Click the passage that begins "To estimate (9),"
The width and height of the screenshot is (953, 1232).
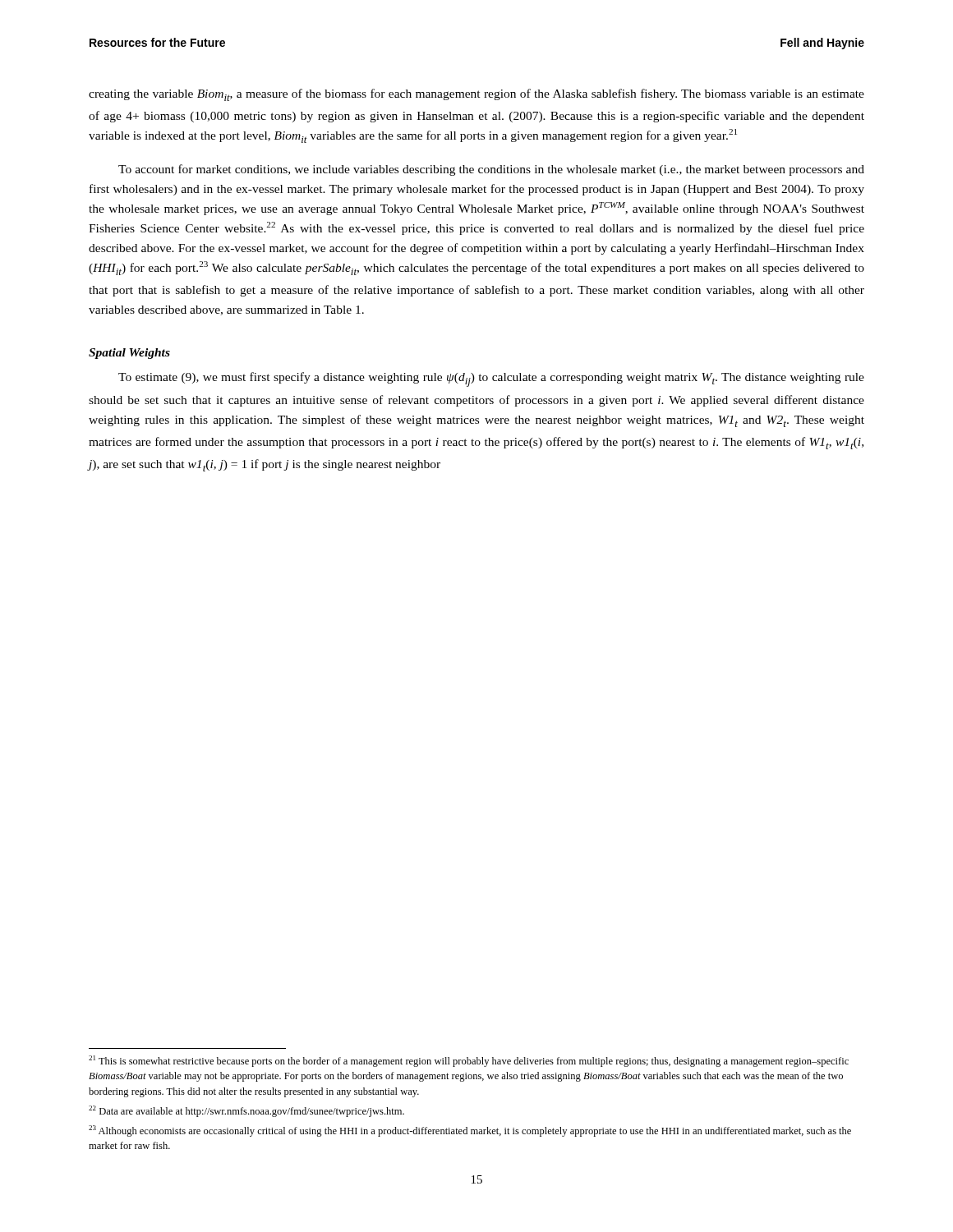coord(476,422)
